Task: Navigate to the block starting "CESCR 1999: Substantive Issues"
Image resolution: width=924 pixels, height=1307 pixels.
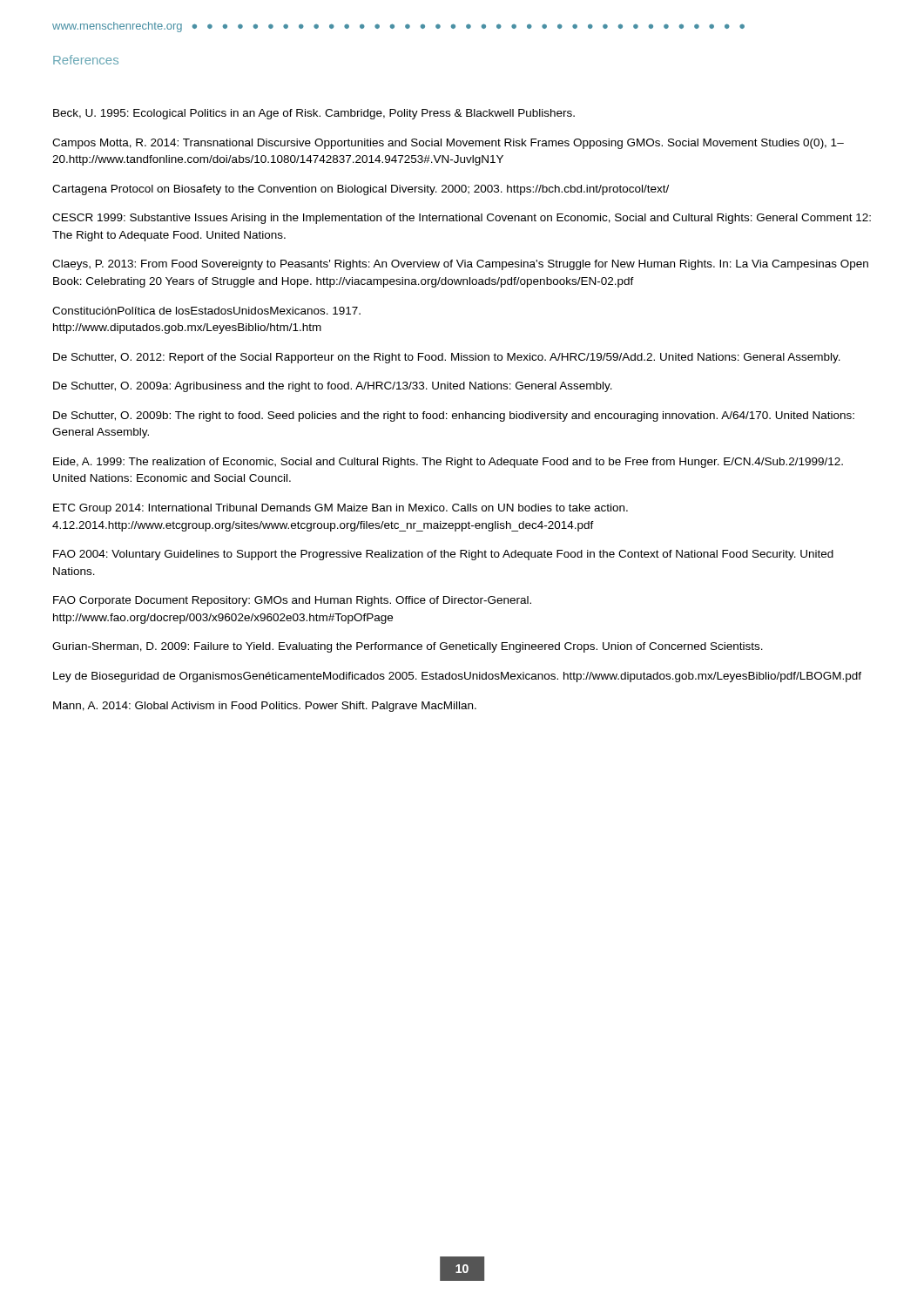Action: pos(462,226)
